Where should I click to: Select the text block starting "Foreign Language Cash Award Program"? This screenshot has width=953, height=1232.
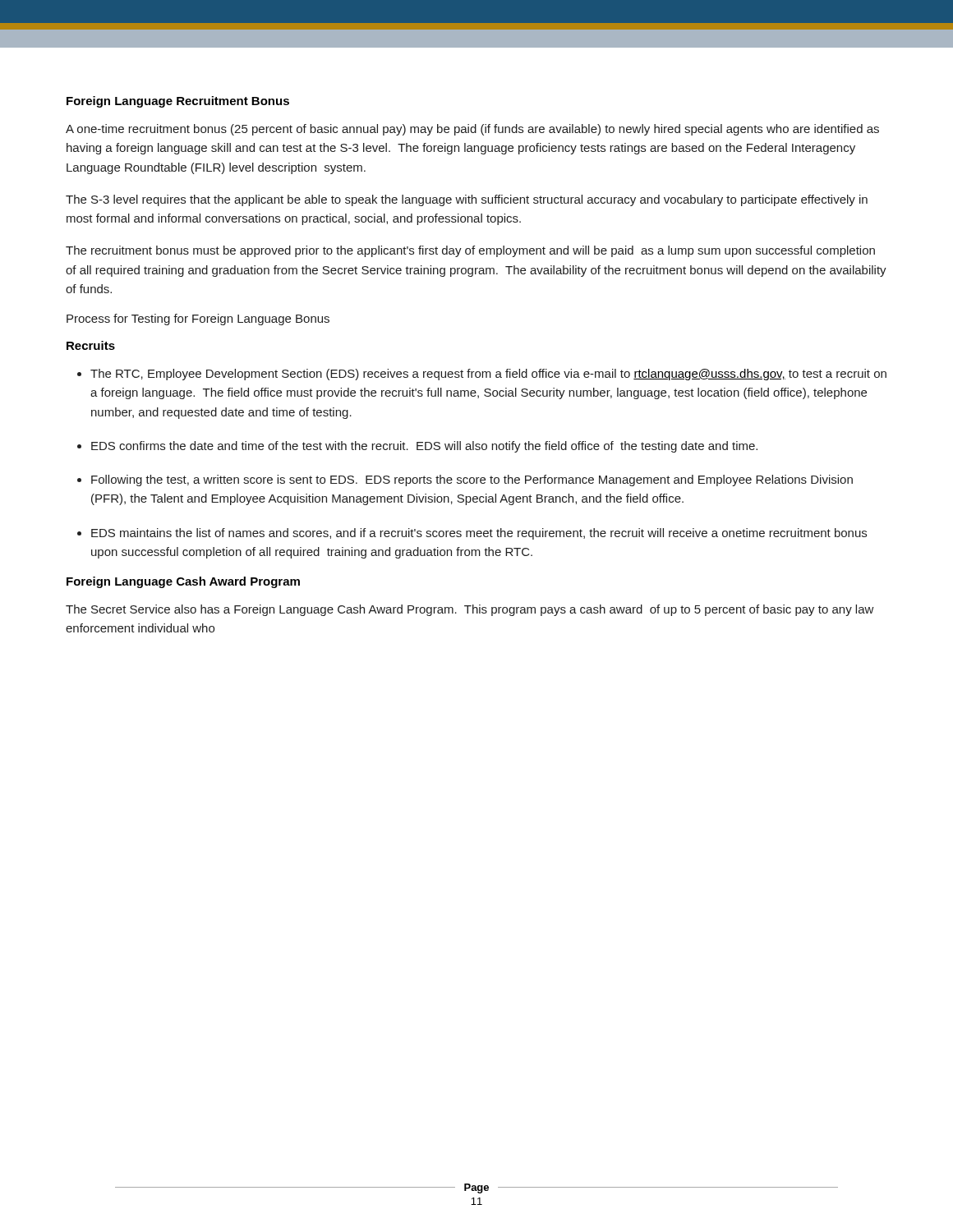(183, 581)
